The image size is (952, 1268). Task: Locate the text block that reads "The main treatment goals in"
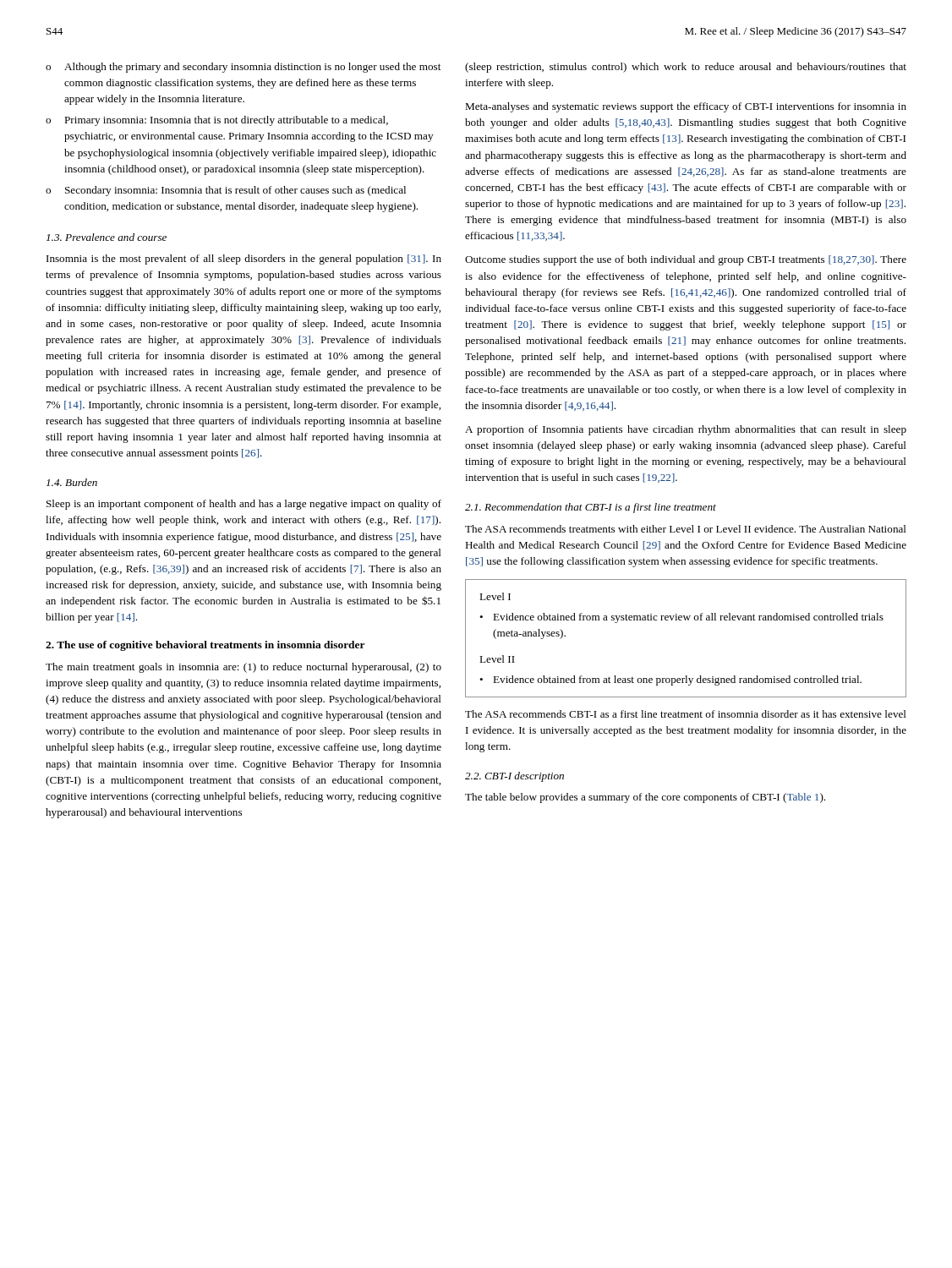point(244,739)
